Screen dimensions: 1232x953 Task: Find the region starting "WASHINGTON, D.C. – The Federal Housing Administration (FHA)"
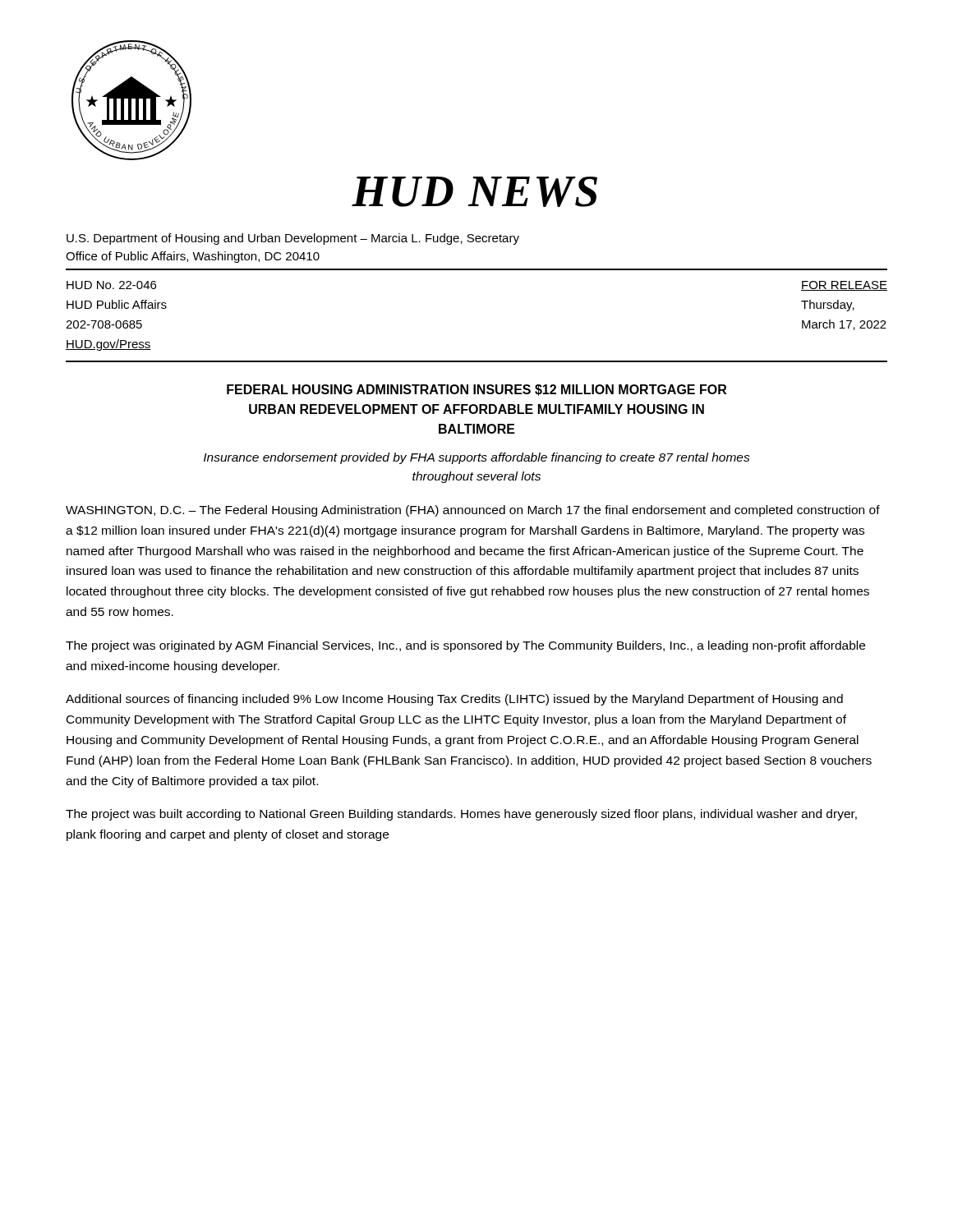pos(476,561)
